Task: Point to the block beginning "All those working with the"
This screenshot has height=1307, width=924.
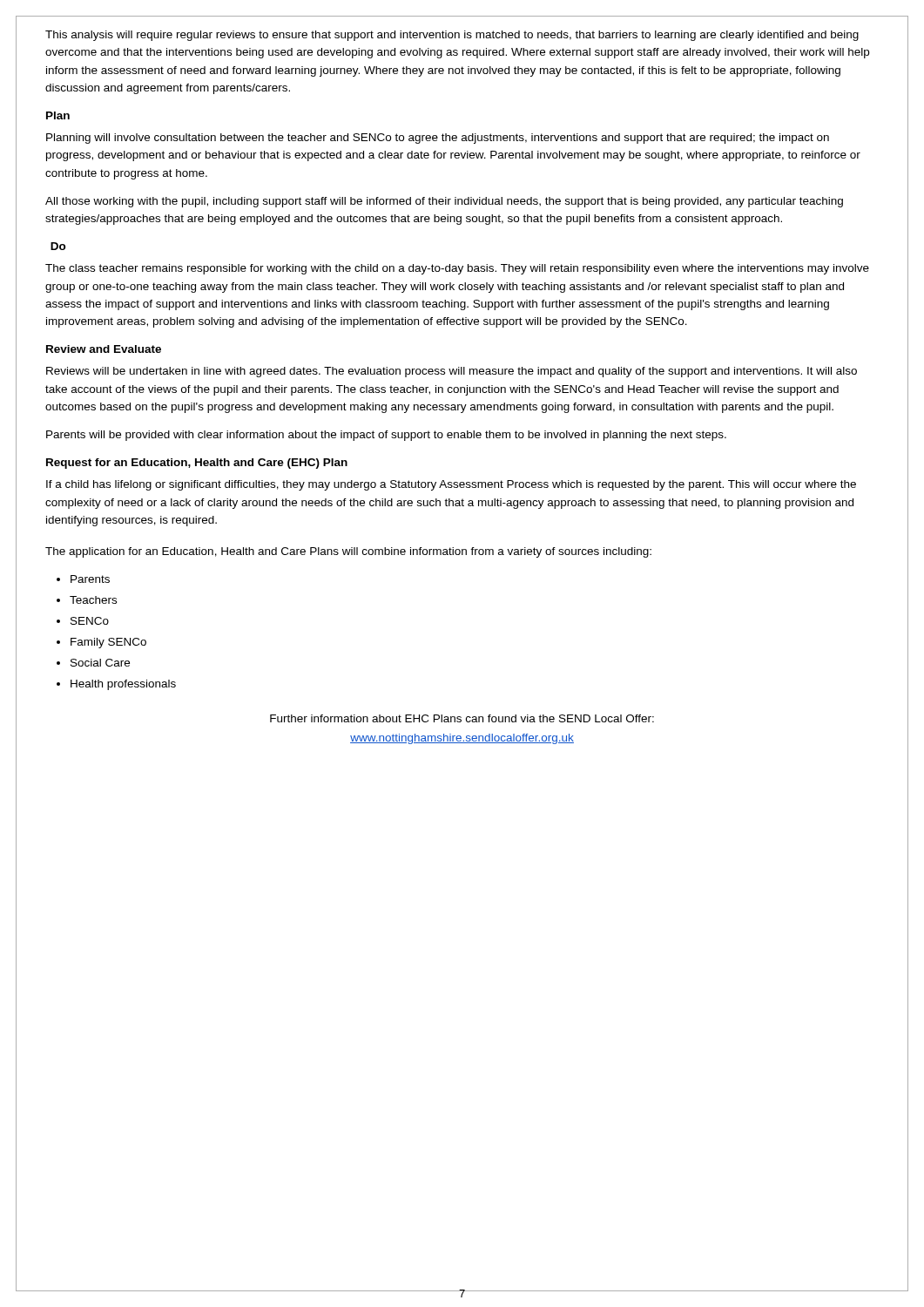Action: coord(444,209)
